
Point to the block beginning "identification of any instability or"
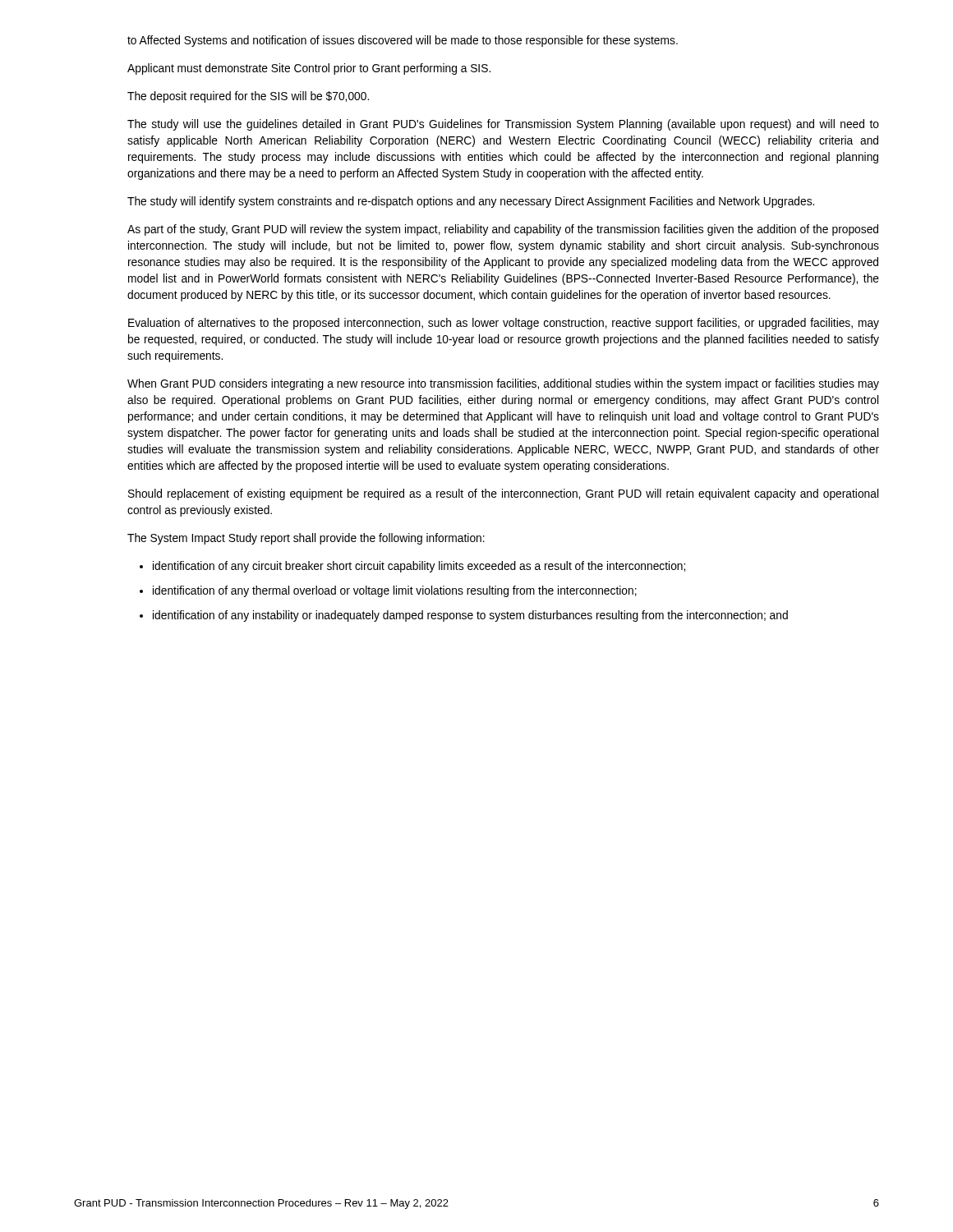tap(503, 616)
